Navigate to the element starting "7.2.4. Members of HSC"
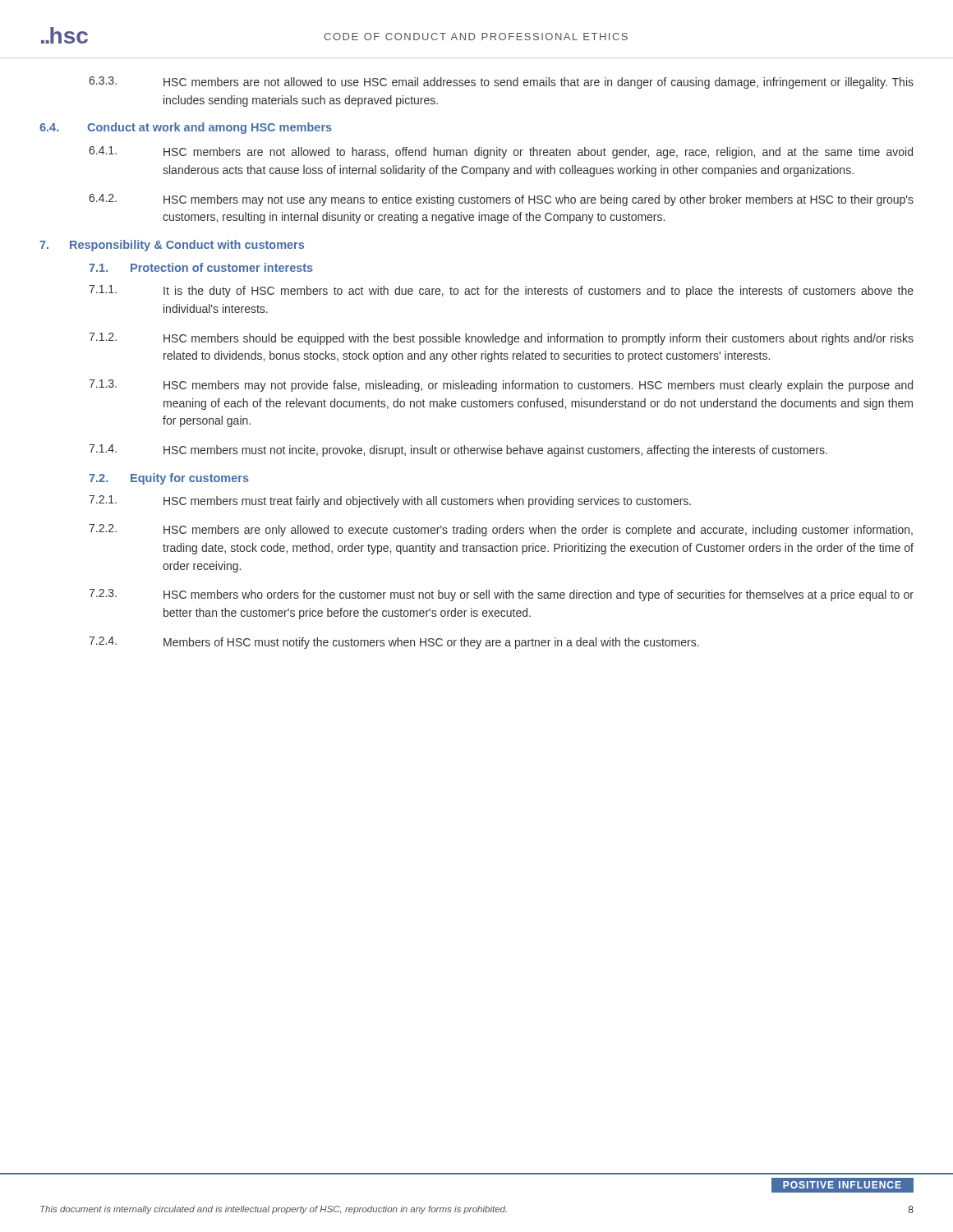Viewport: 953px width, 1232px height. pos(501,643)
